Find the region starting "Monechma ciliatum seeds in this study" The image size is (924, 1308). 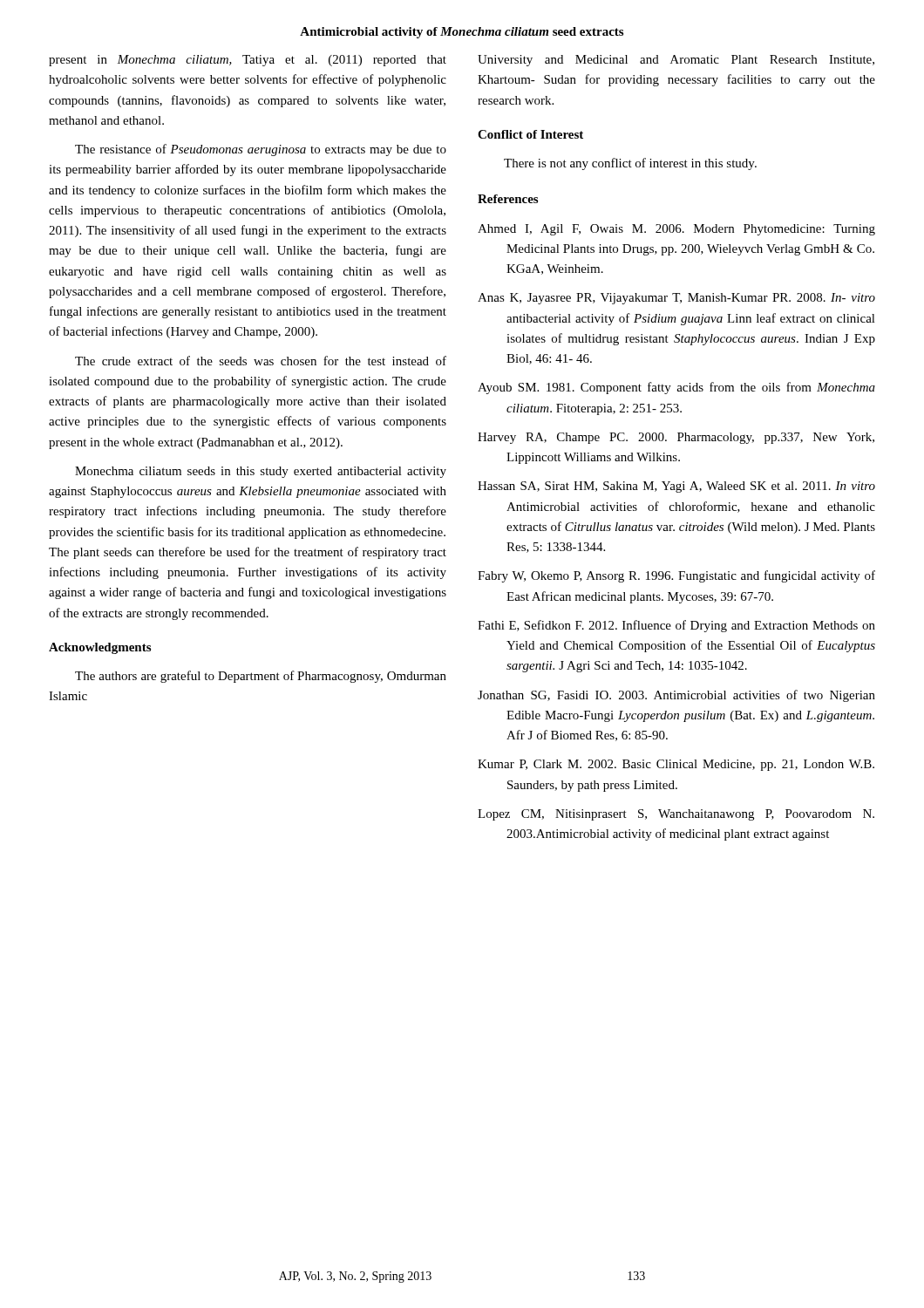(x=248, y=542)
